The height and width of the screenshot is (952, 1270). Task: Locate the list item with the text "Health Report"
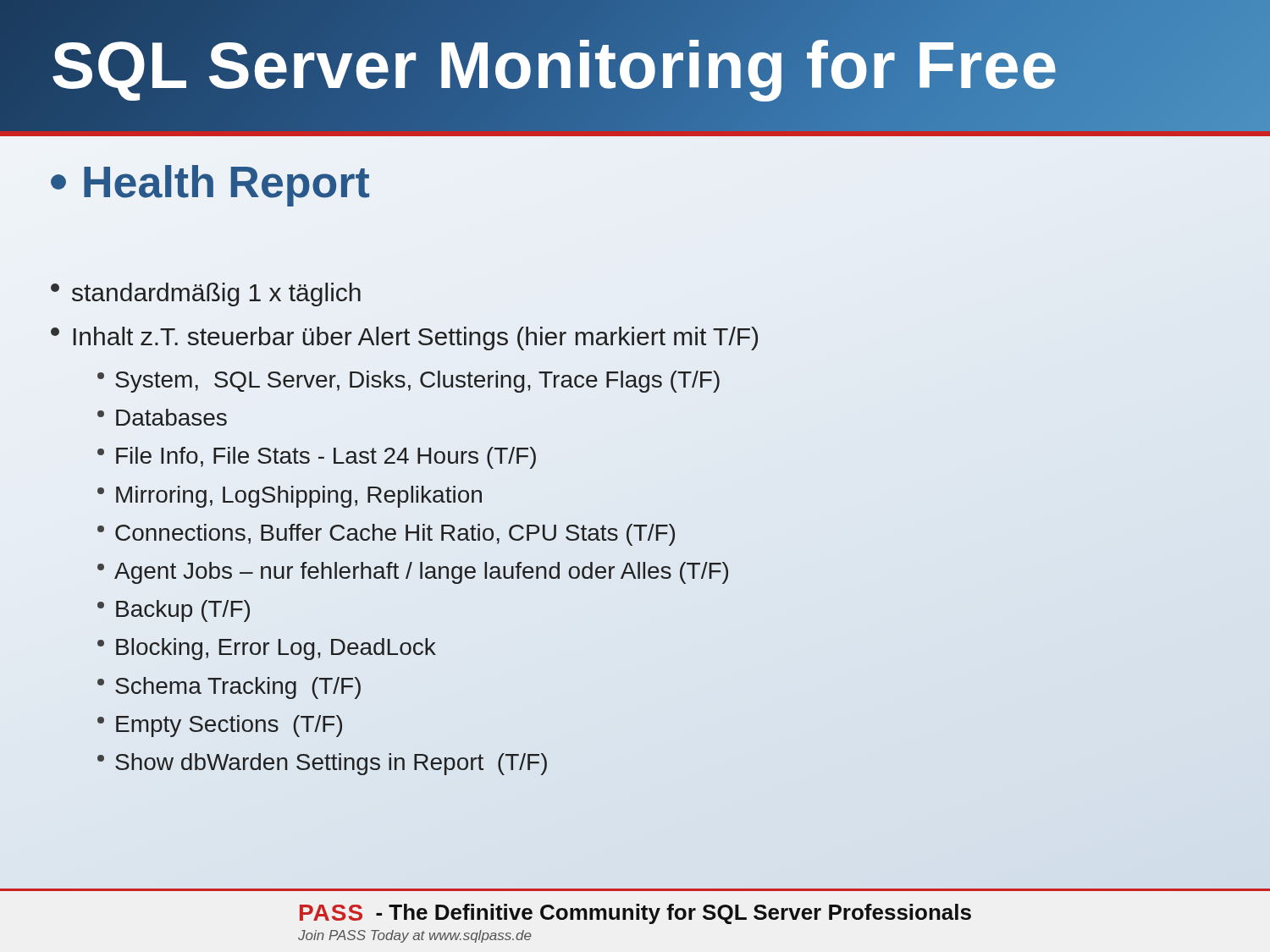tap(210, 182)
